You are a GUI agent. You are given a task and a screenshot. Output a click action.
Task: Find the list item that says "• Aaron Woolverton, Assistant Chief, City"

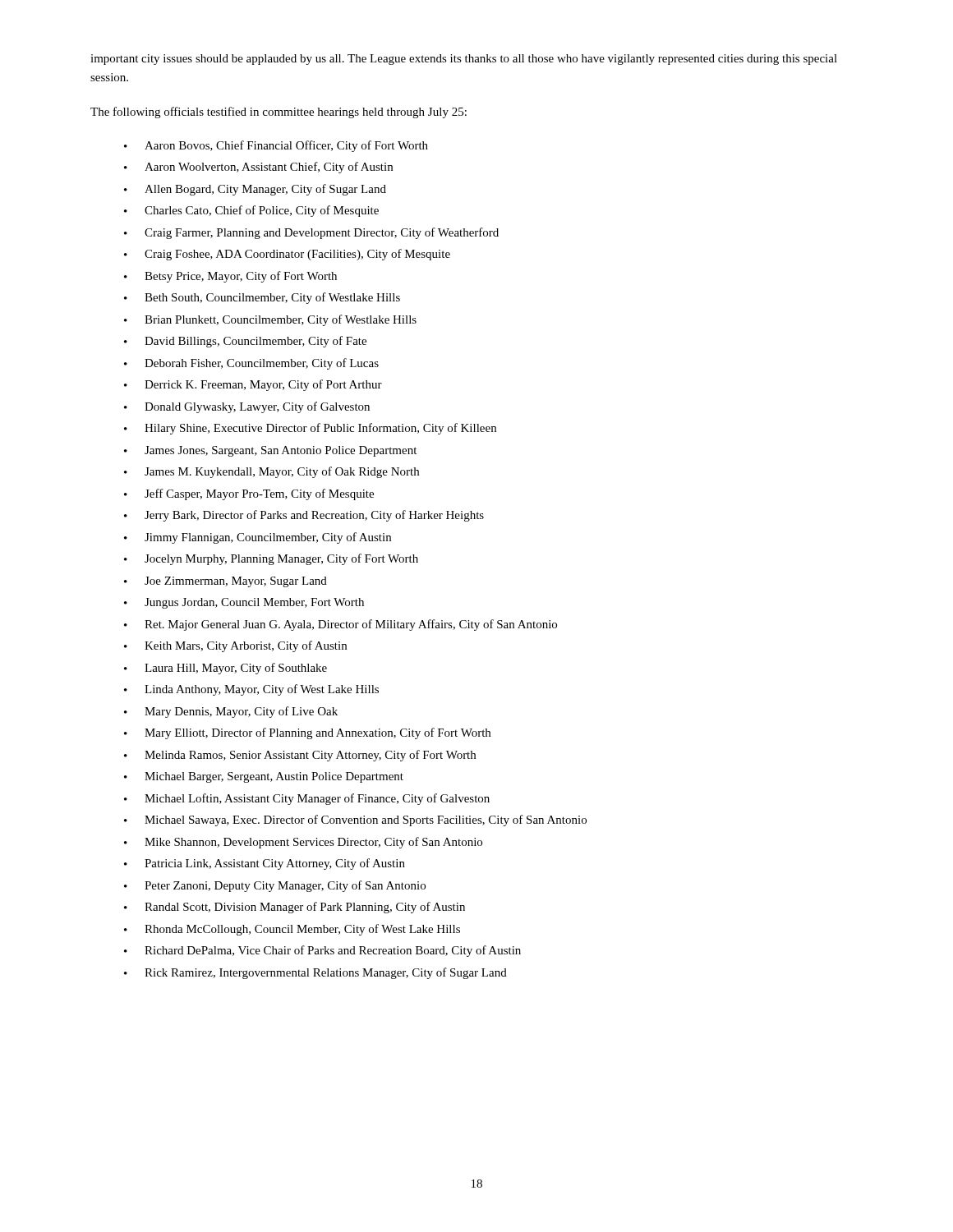pyautogui.click(x=258, y=167)
